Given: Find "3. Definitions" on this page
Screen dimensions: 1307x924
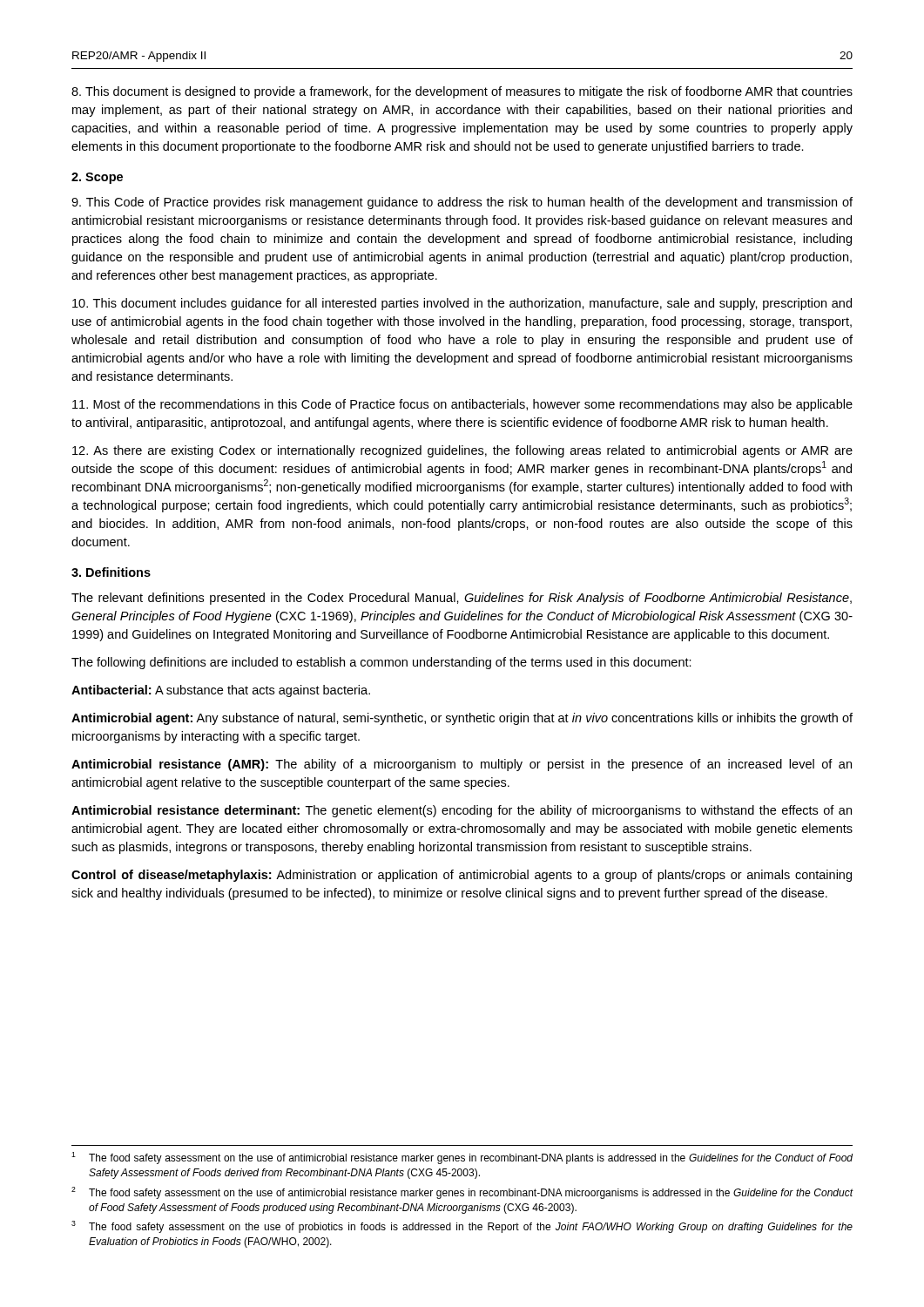Looking at the screenshot, I should tap(111, 572).
